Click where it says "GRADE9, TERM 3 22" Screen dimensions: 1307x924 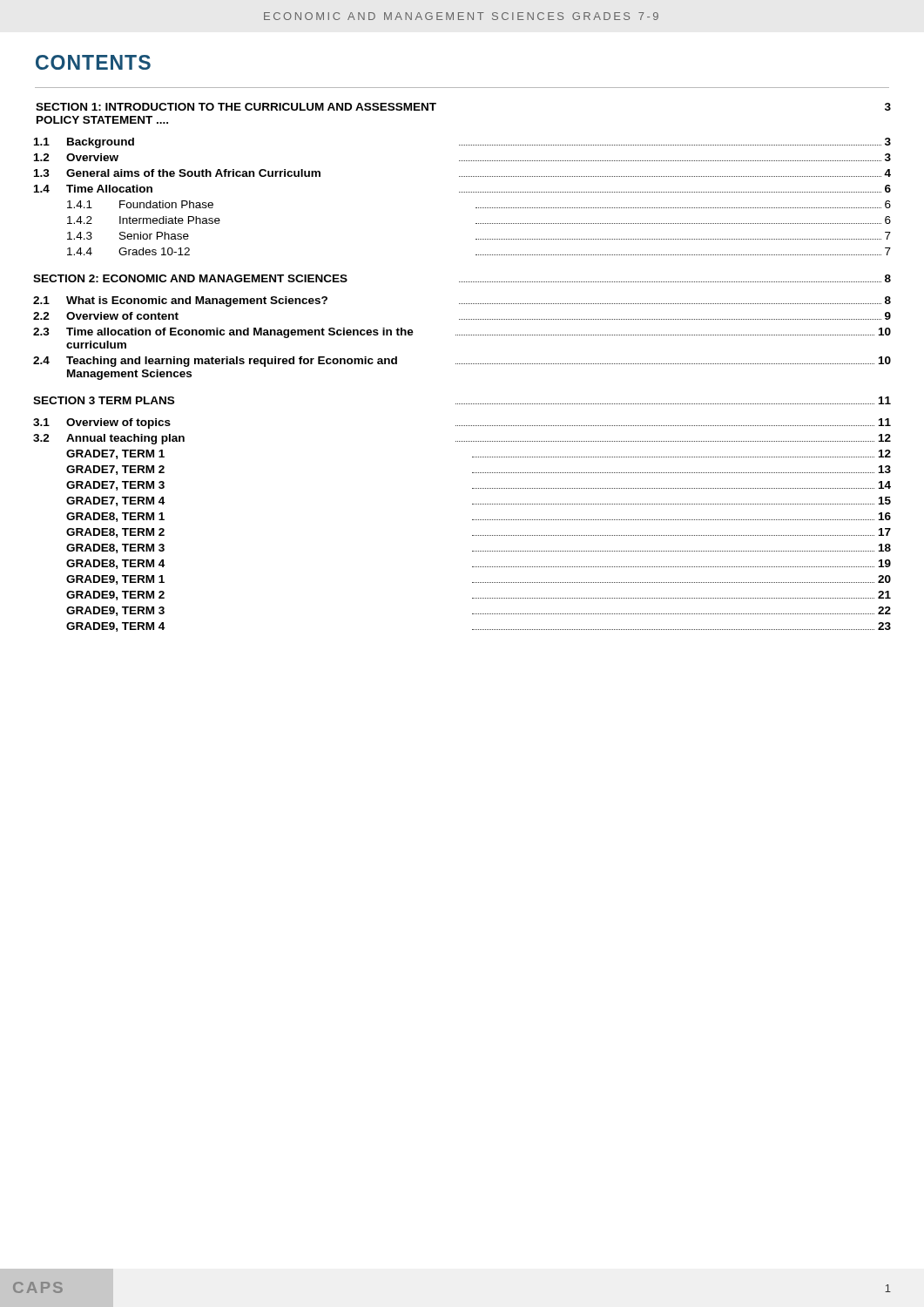coord(479,610)
